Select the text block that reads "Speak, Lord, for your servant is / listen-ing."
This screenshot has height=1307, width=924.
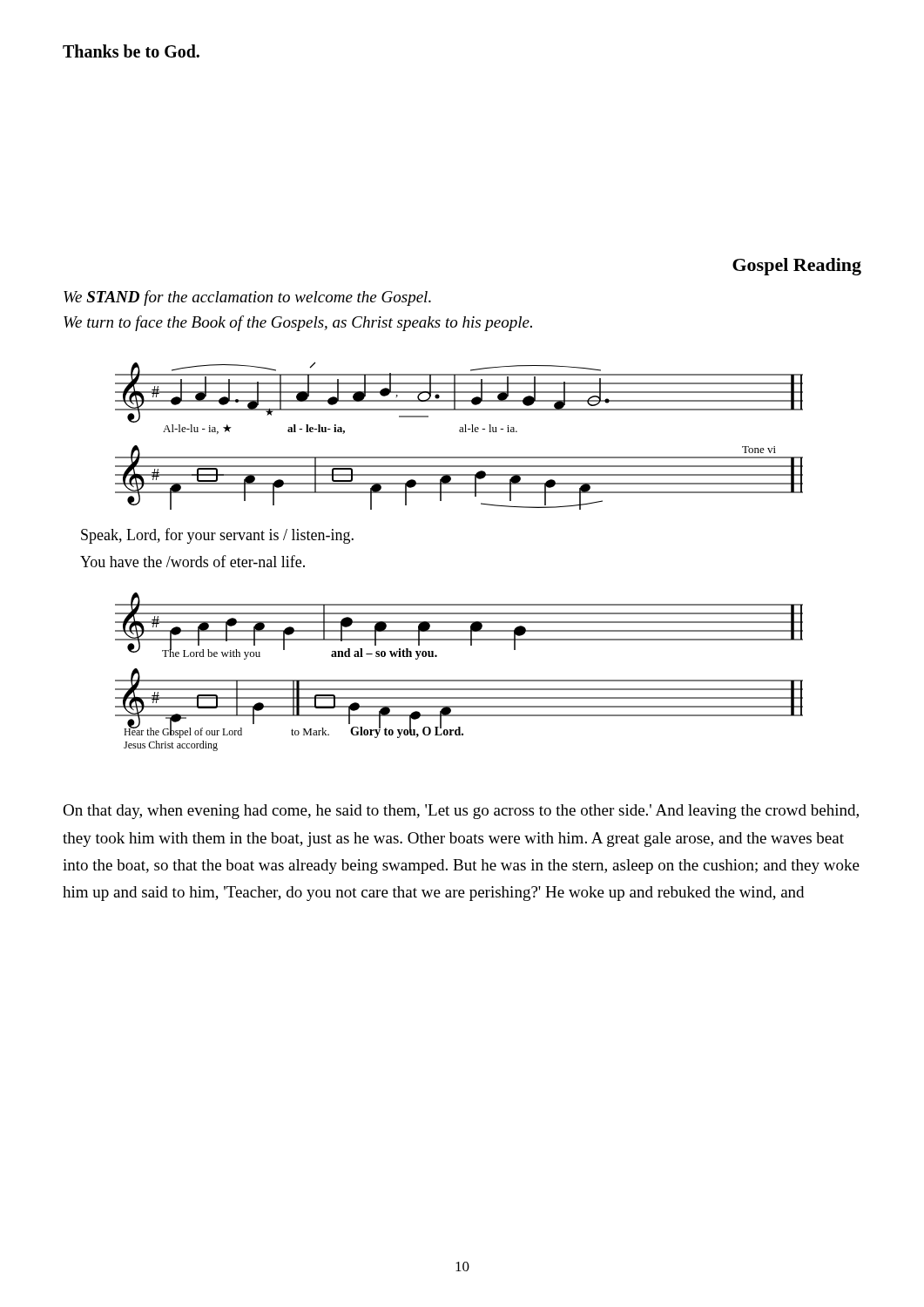point(217,548)
